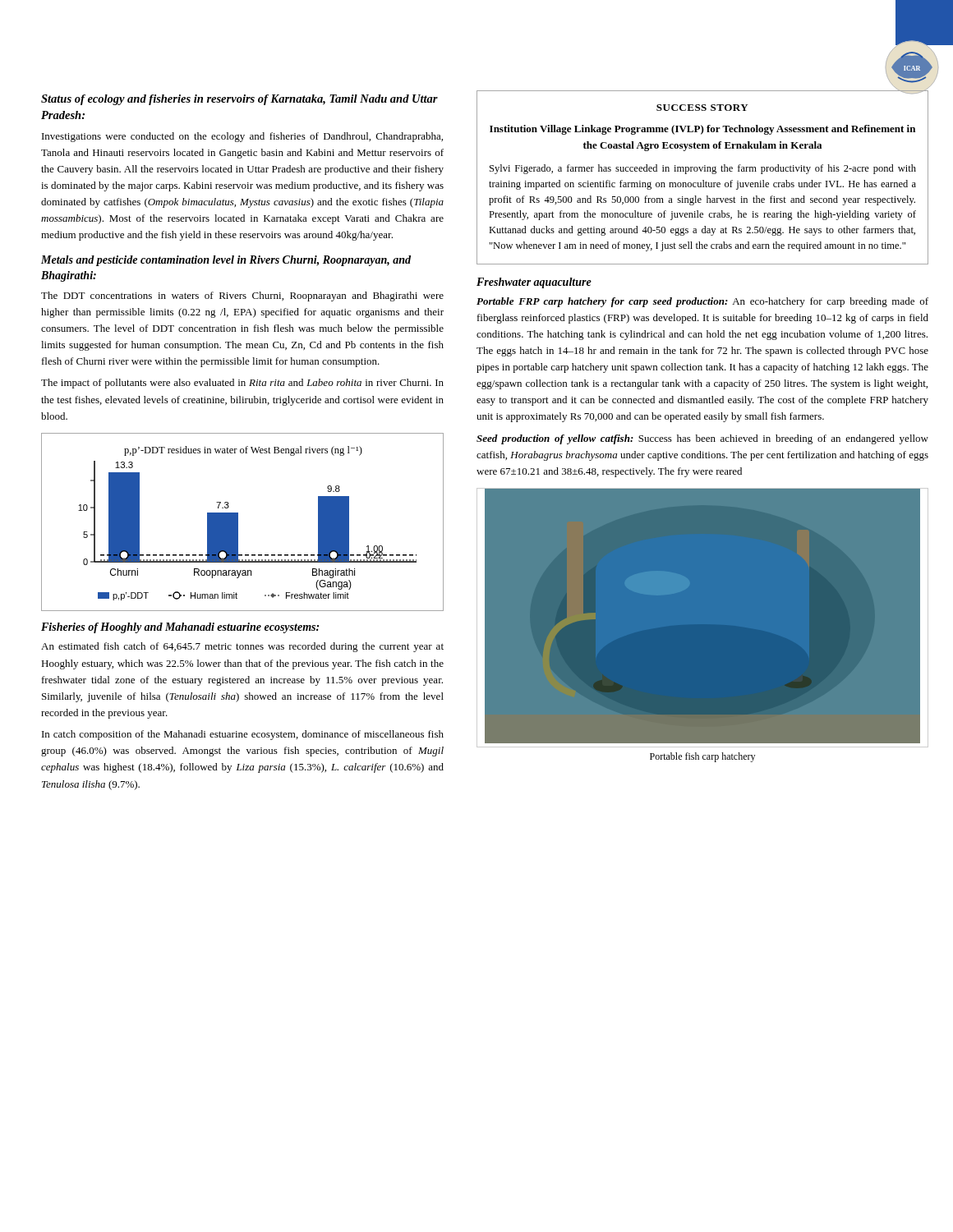Locate the caption
This screenshot has height=1232, width=953.
702,757
